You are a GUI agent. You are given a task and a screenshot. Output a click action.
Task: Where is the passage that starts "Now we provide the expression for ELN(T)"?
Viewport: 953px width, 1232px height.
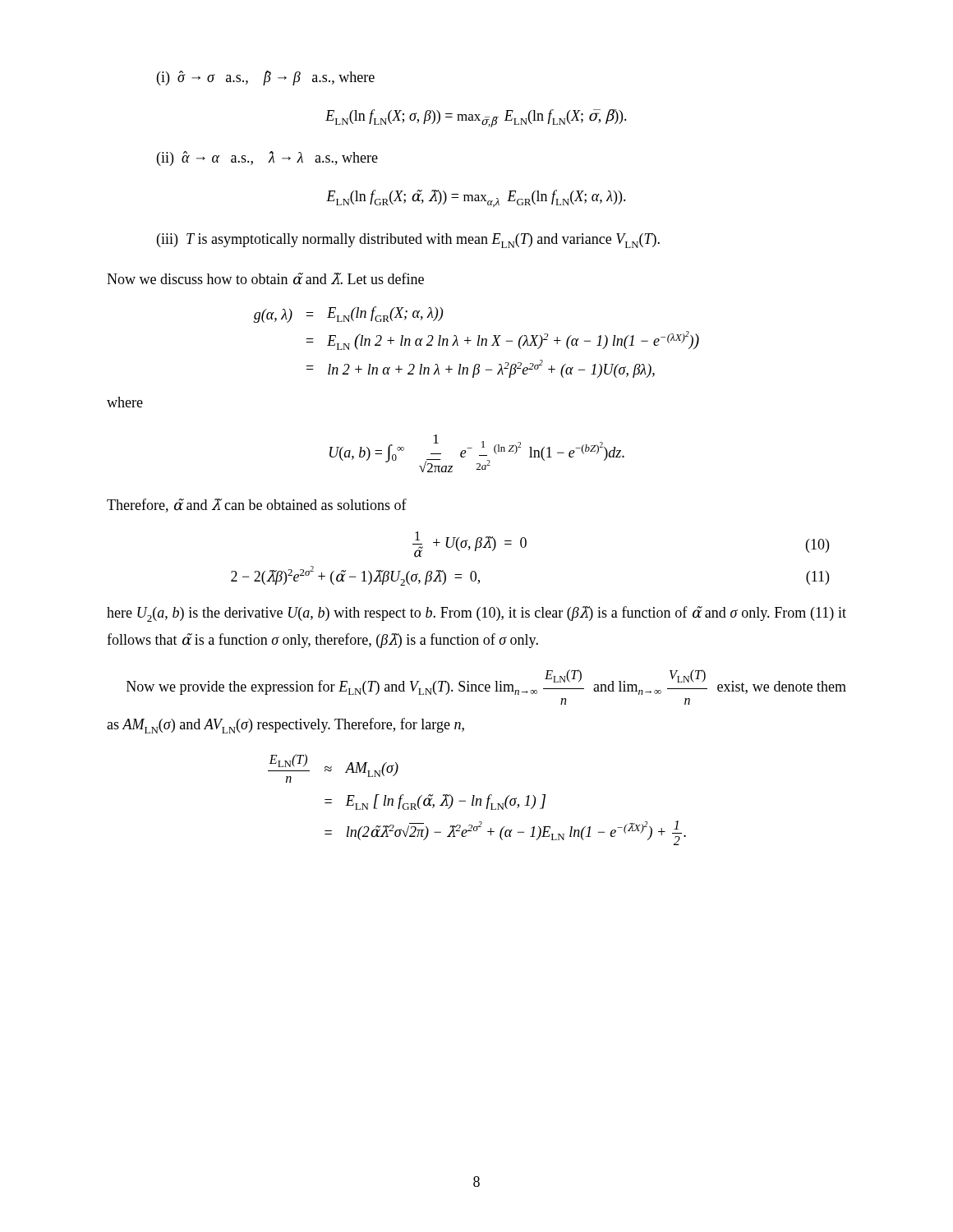(x=476, y=701)
